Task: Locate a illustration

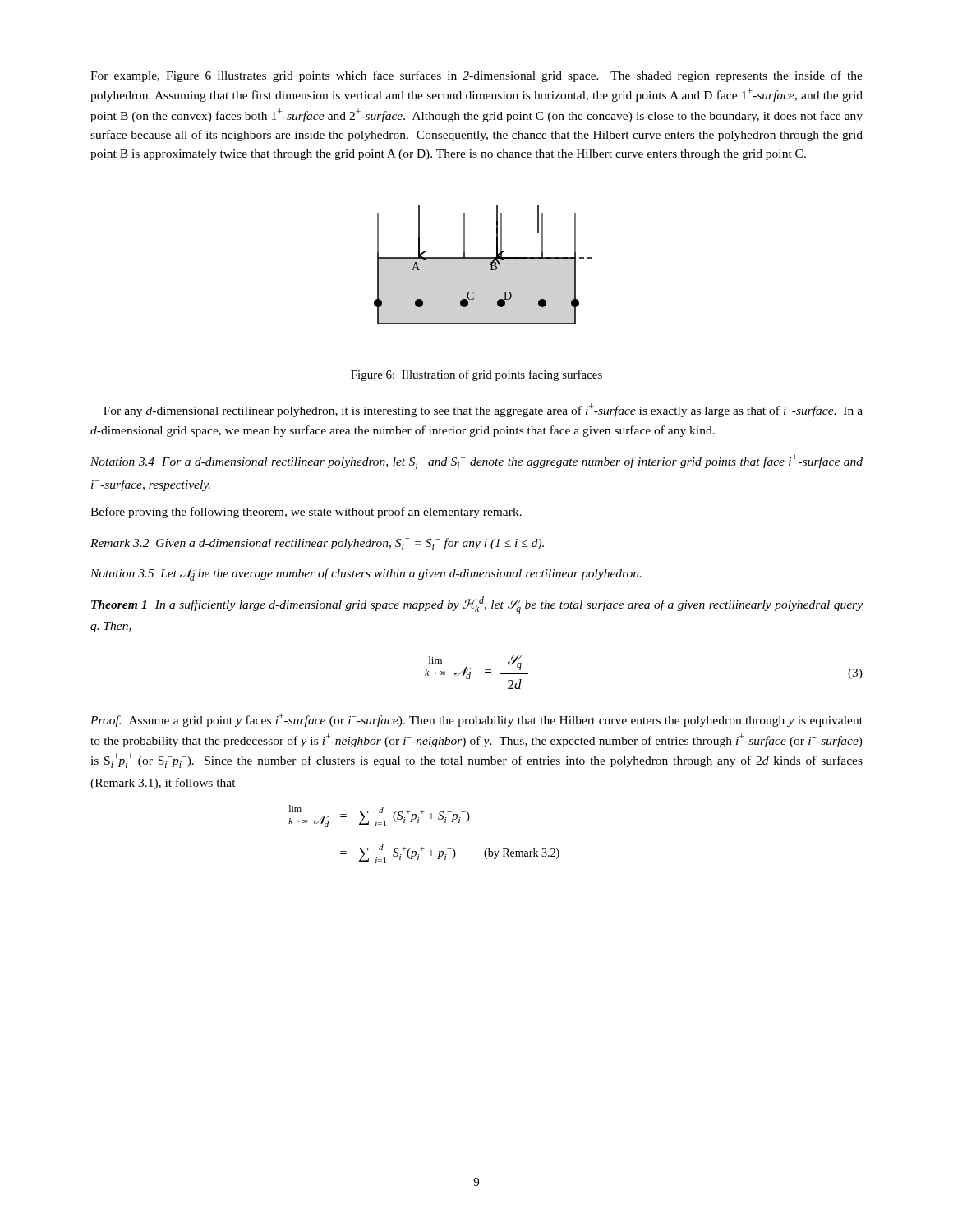Action: pos(476,272)
